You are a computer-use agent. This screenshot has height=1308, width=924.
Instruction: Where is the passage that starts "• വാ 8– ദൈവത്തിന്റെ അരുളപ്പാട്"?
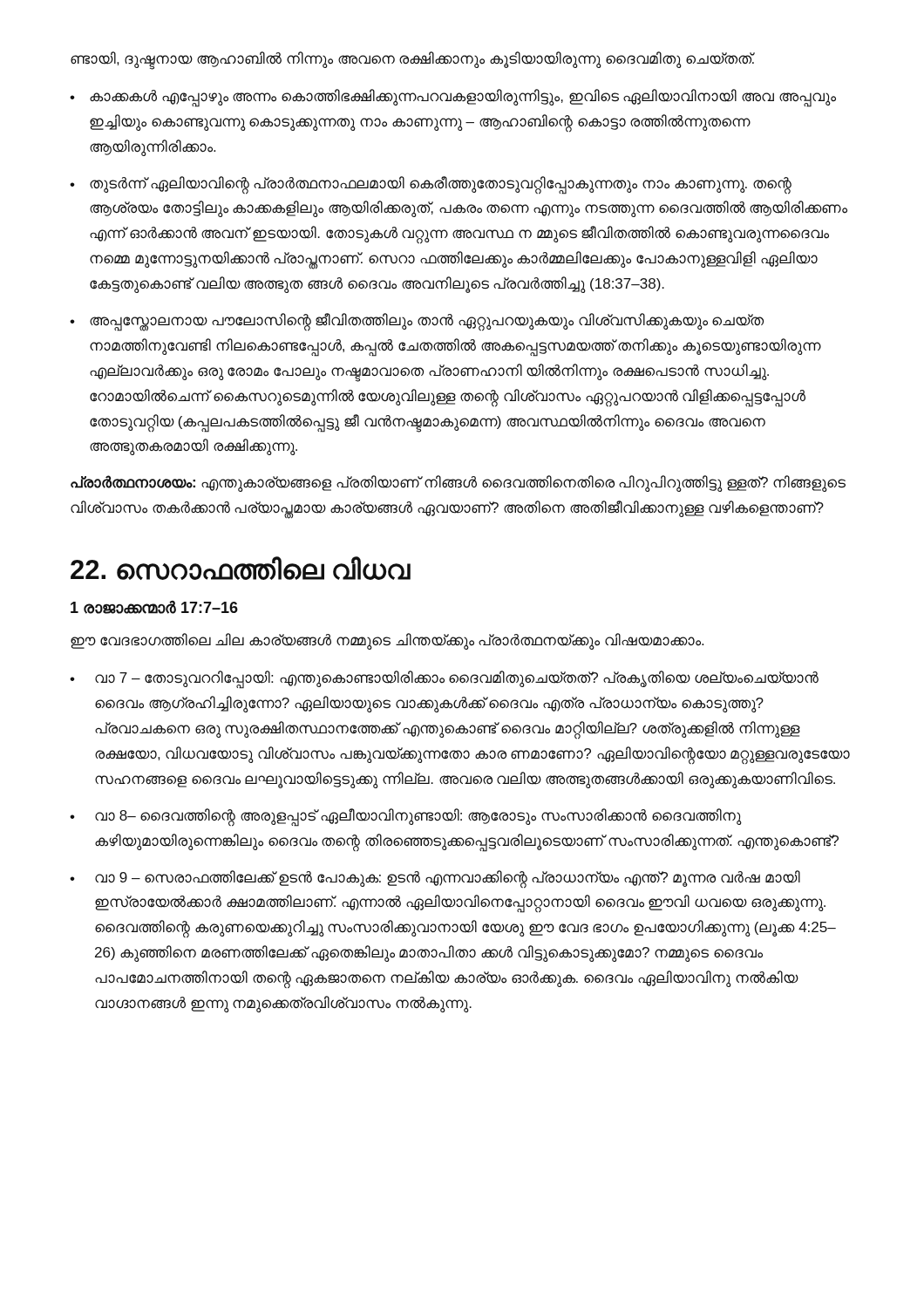(x=462, y=829)
